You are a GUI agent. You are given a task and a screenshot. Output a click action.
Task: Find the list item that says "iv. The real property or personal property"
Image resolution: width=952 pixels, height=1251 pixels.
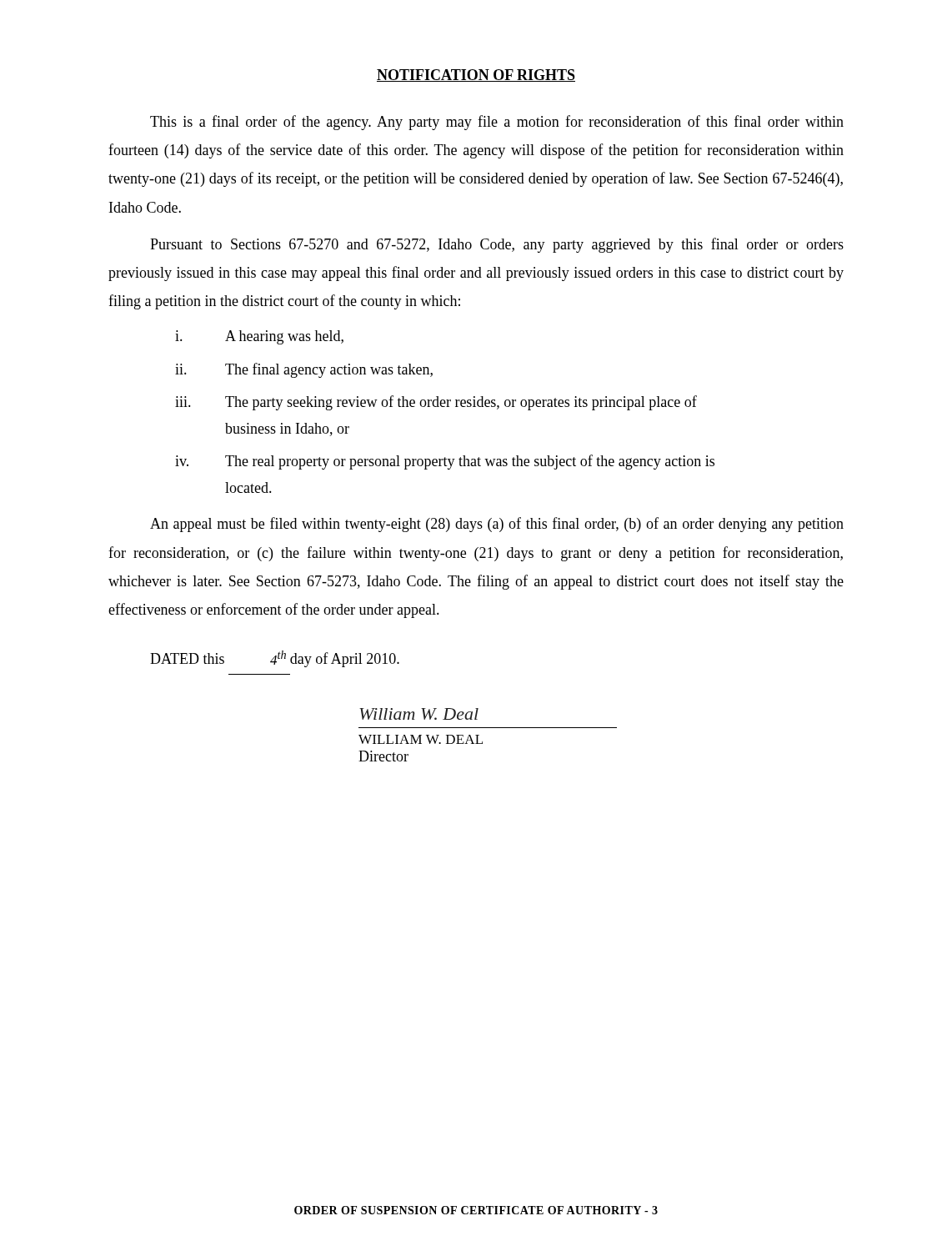click(509, 475)
